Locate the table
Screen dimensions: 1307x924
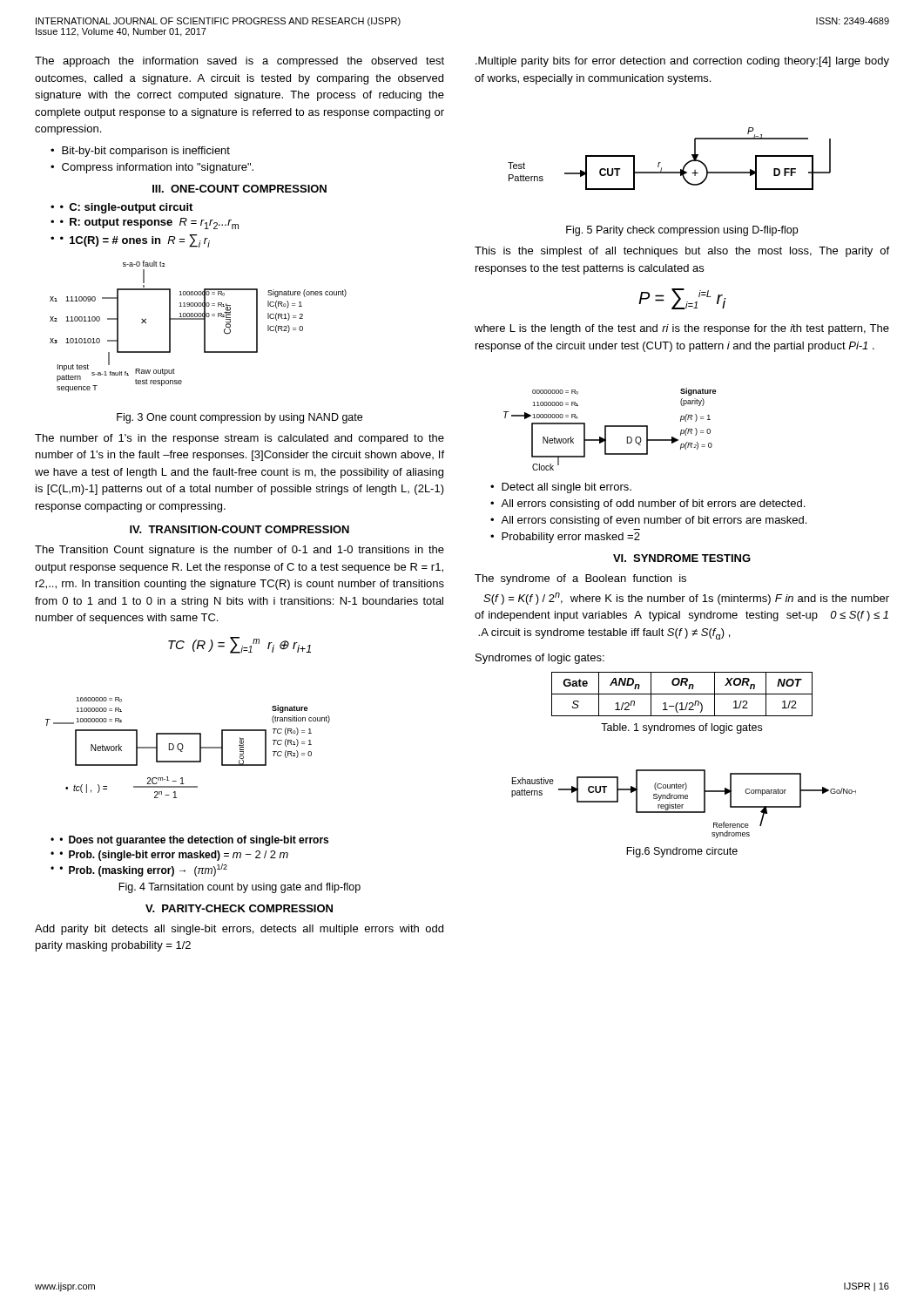[682, 694]
